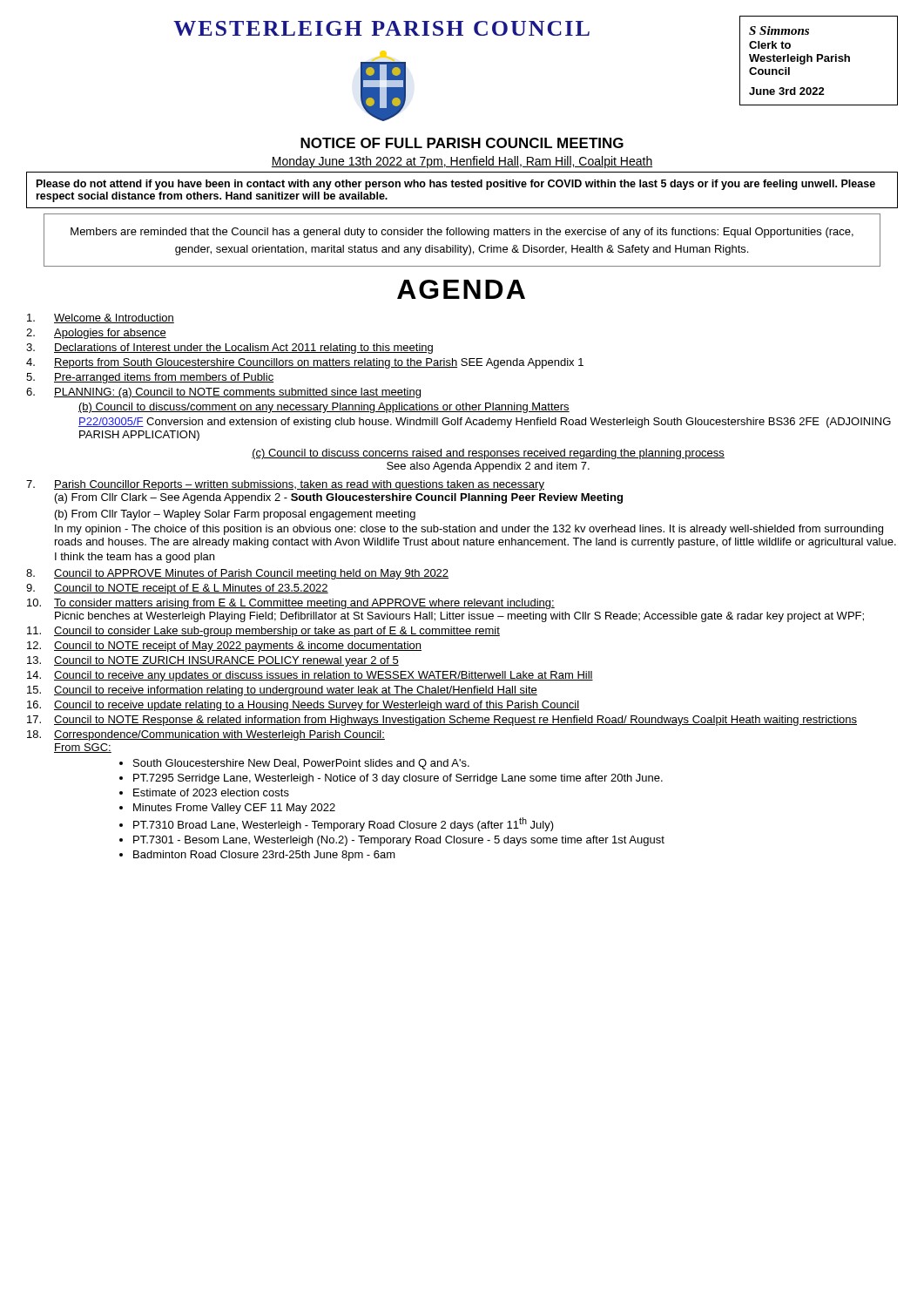Viewport: 924px width, 1307px height.
Task: Click on the text starting "6. PLANNING: (a) Council to"
Action: click(462, 392)
